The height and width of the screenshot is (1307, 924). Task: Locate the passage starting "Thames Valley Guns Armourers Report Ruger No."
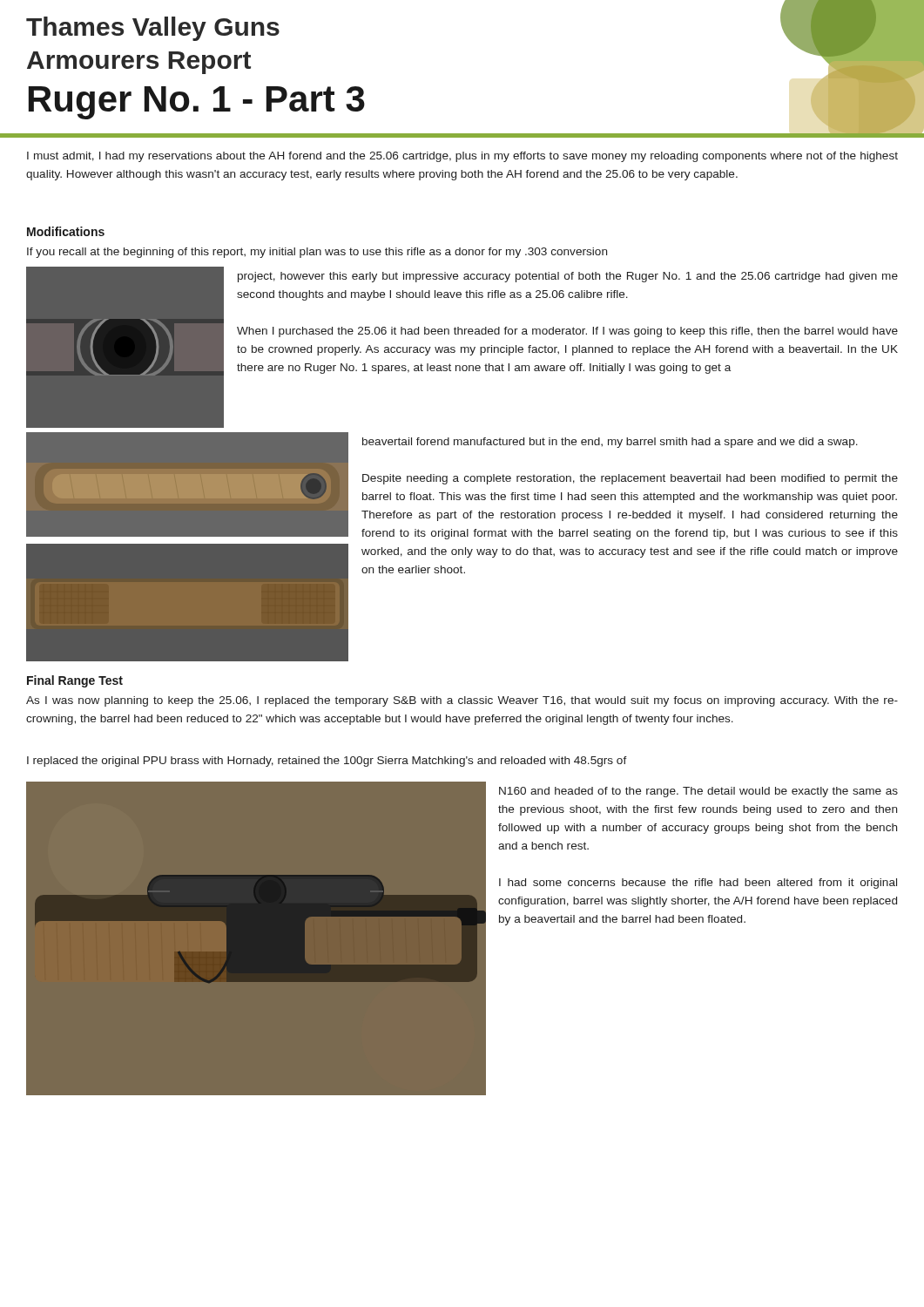[x=196, y=66]
